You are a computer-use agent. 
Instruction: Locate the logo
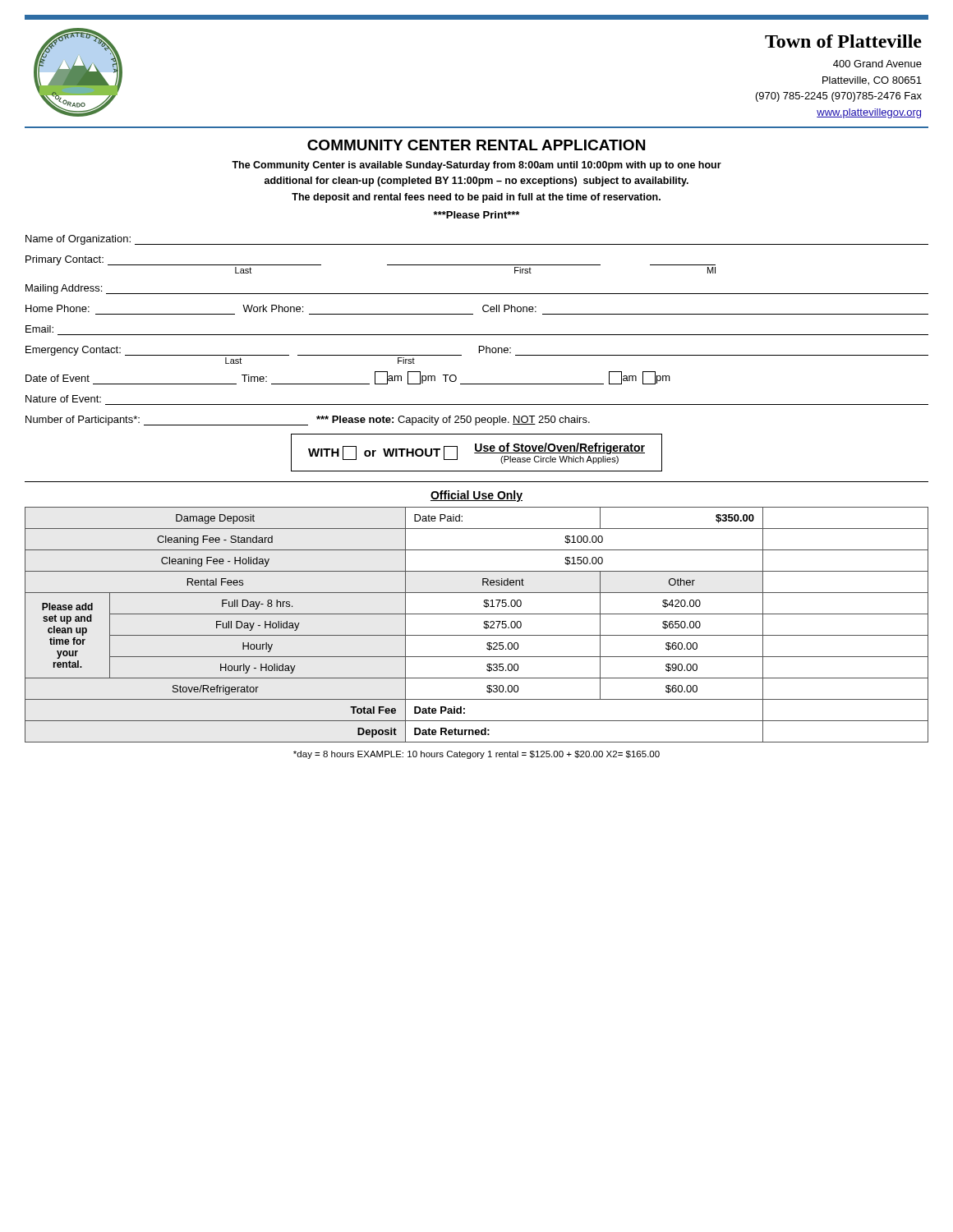click(x=78, y=73)
